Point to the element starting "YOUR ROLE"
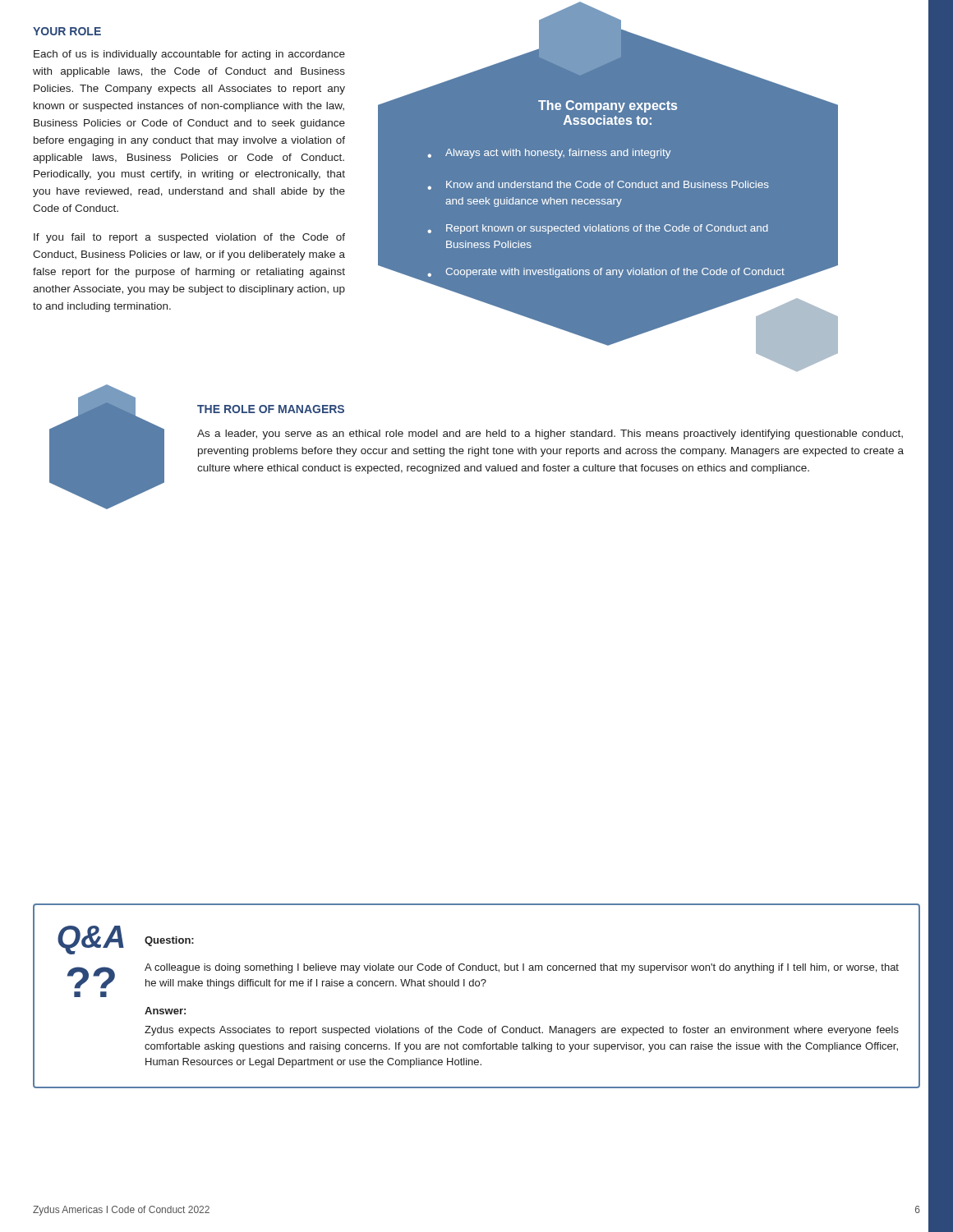953x1232 pixels. coord(67,31)
